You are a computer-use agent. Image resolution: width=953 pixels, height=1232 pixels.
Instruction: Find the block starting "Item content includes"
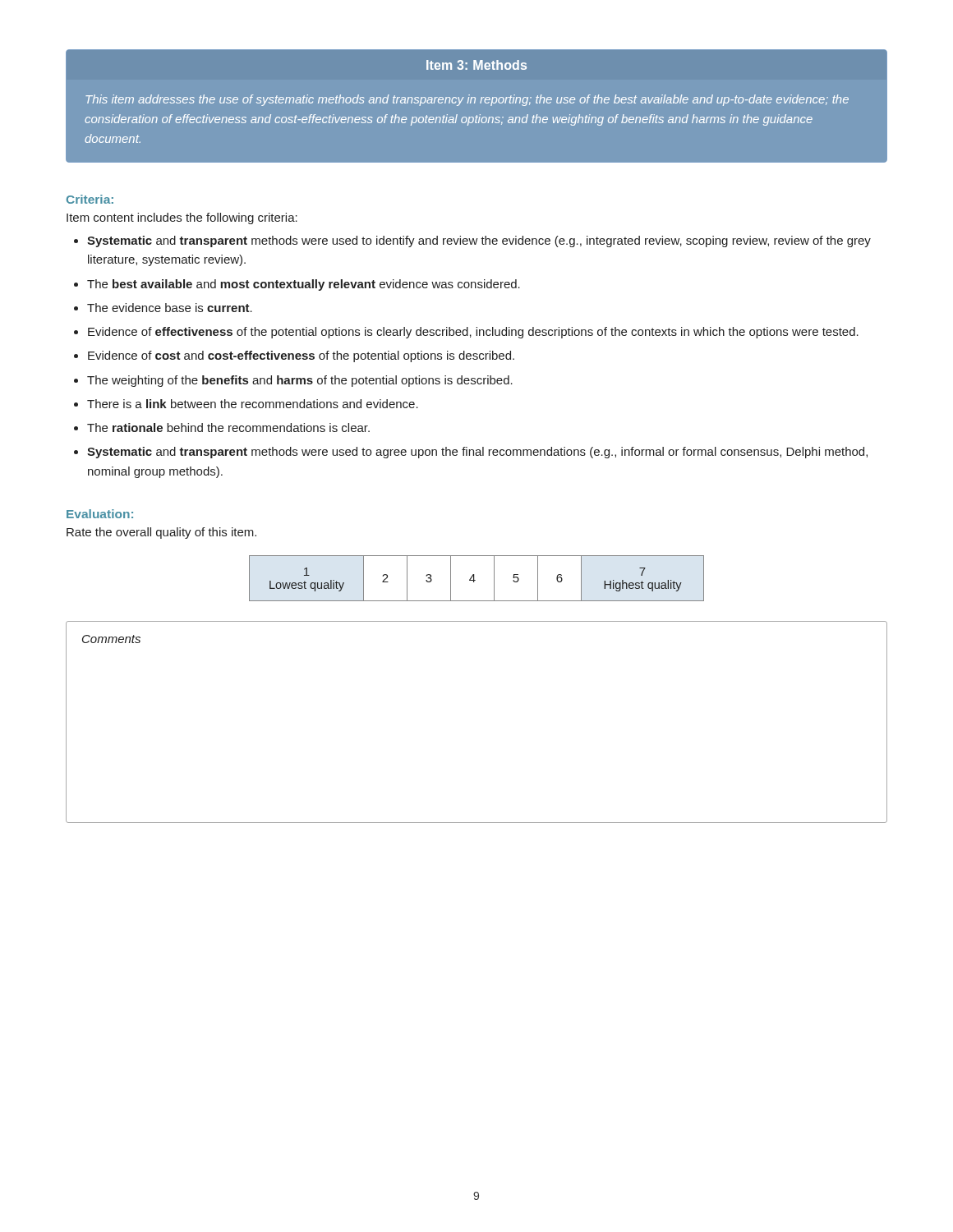[x=182, y=218]
